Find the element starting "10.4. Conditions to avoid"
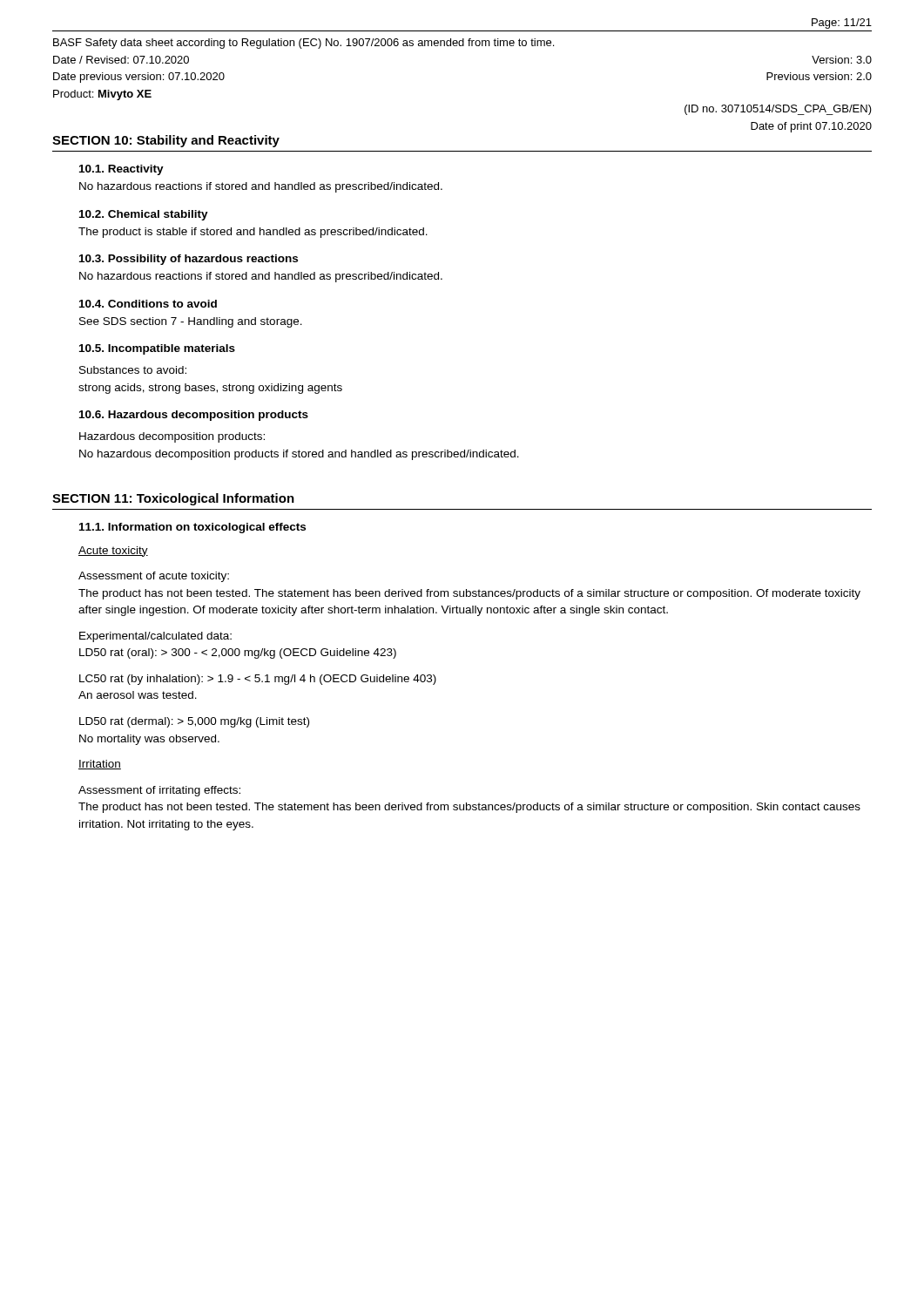This screenshot has height=1307, width=924. [148, 303]
